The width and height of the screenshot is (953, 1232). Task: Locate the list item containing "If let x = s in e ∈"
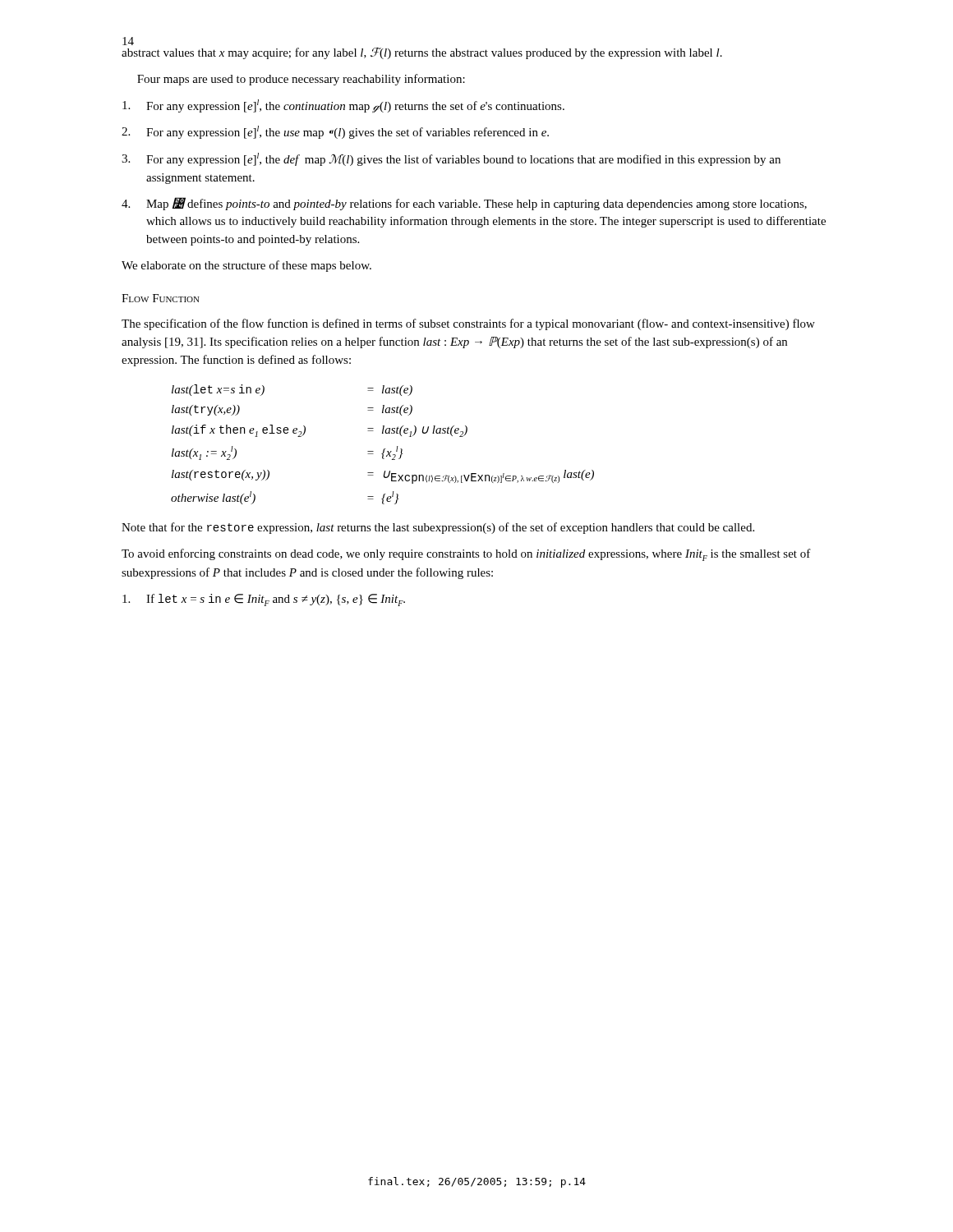click(x=264, y=600)
